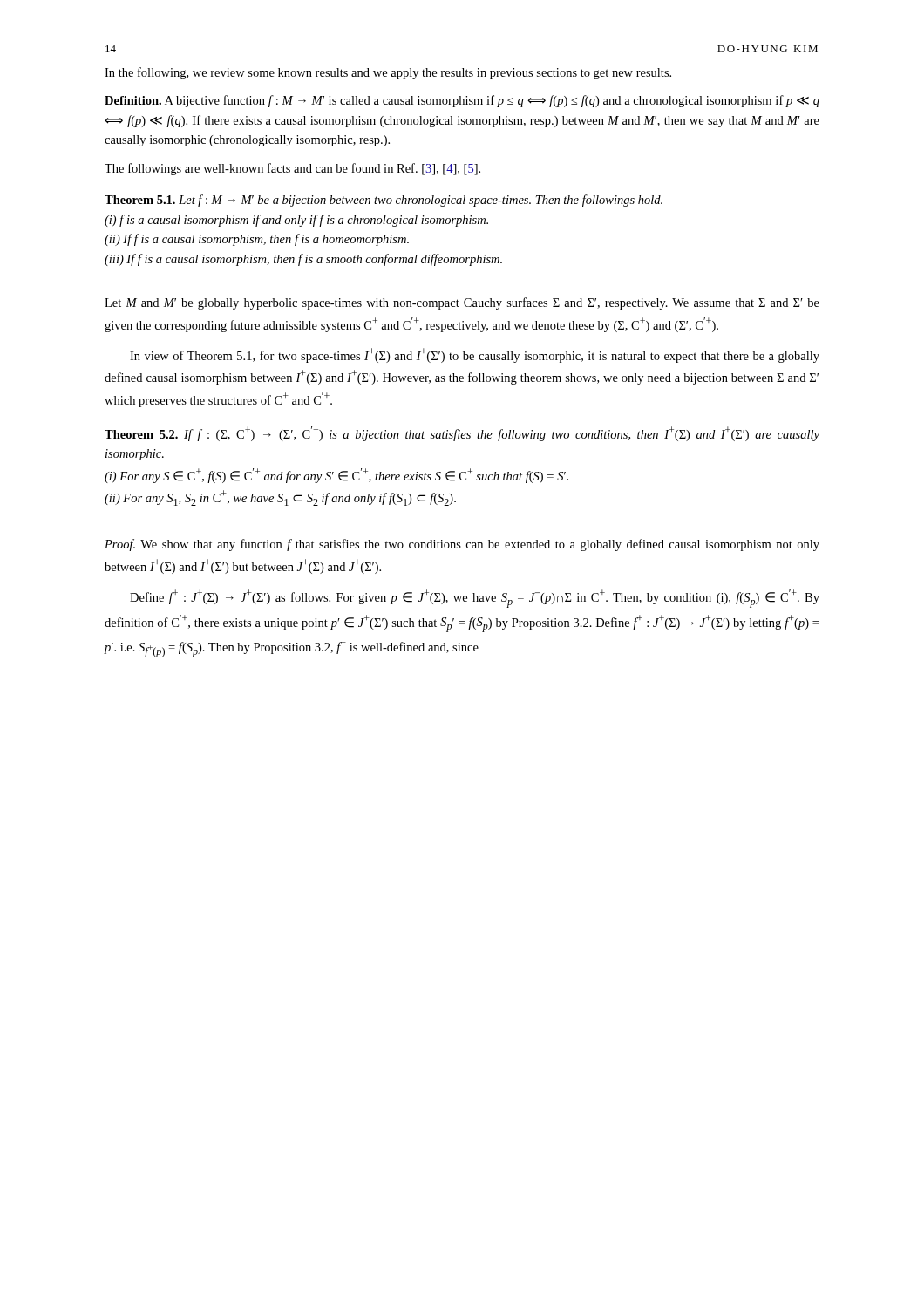The height and width of the screenshot is (1308, 924).
Task: Locate the text block with the text "The followings are"
Action: 462,168
